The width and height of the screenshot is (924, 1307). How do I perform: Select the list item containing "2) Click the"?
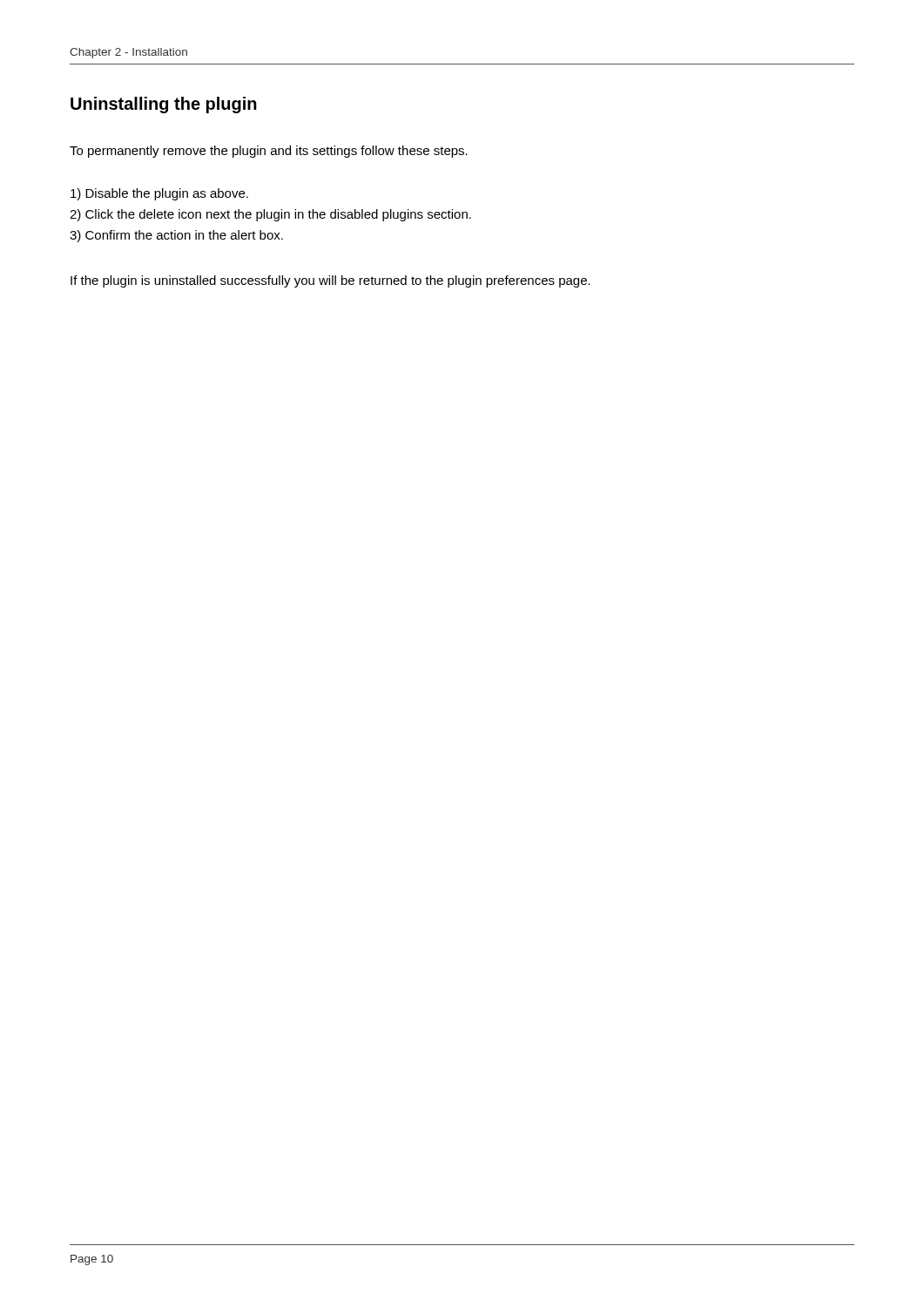pos(271,214)
